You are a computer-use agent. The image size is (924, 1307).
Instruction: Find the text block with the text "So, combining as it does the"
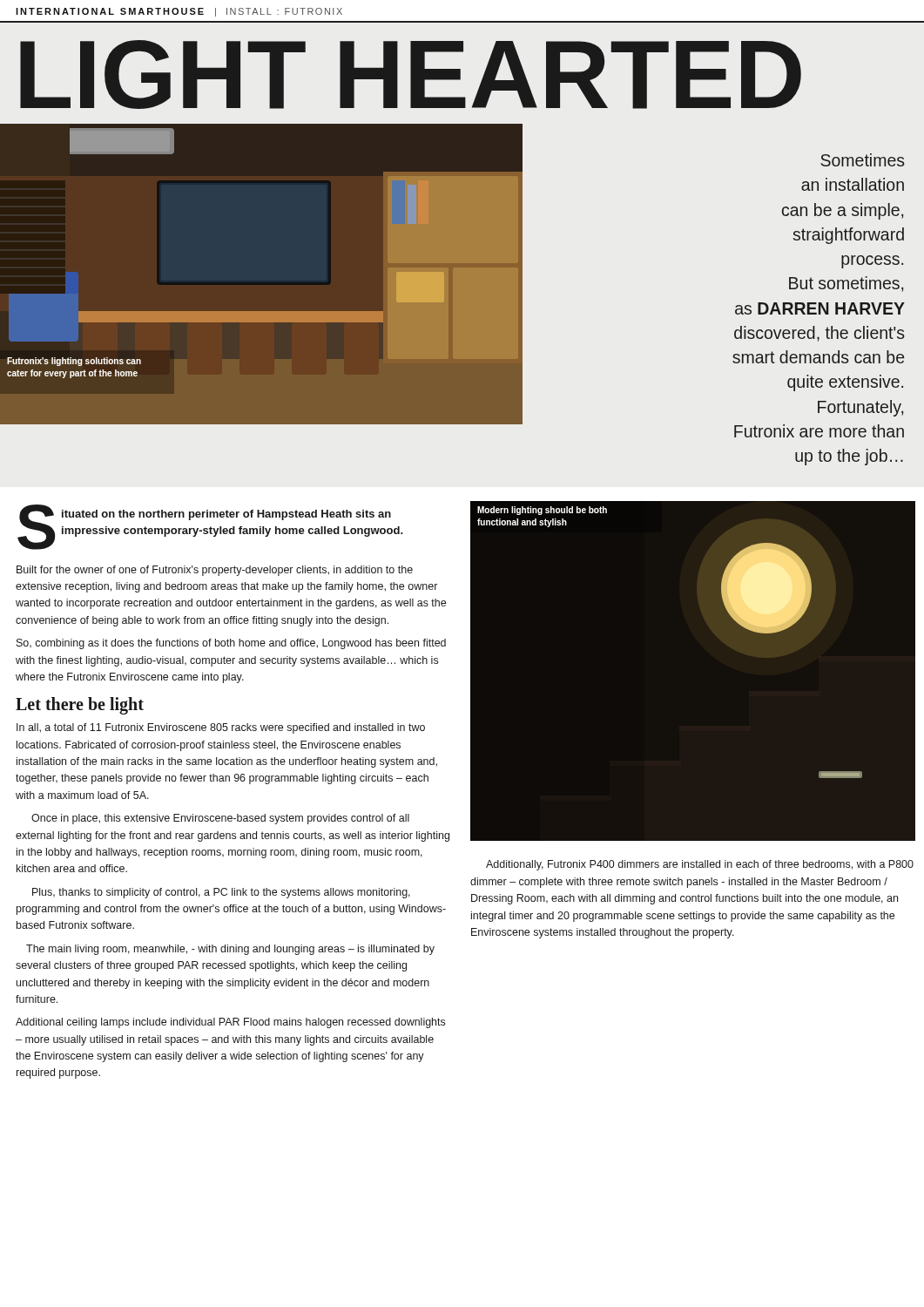tap(231, 660)
